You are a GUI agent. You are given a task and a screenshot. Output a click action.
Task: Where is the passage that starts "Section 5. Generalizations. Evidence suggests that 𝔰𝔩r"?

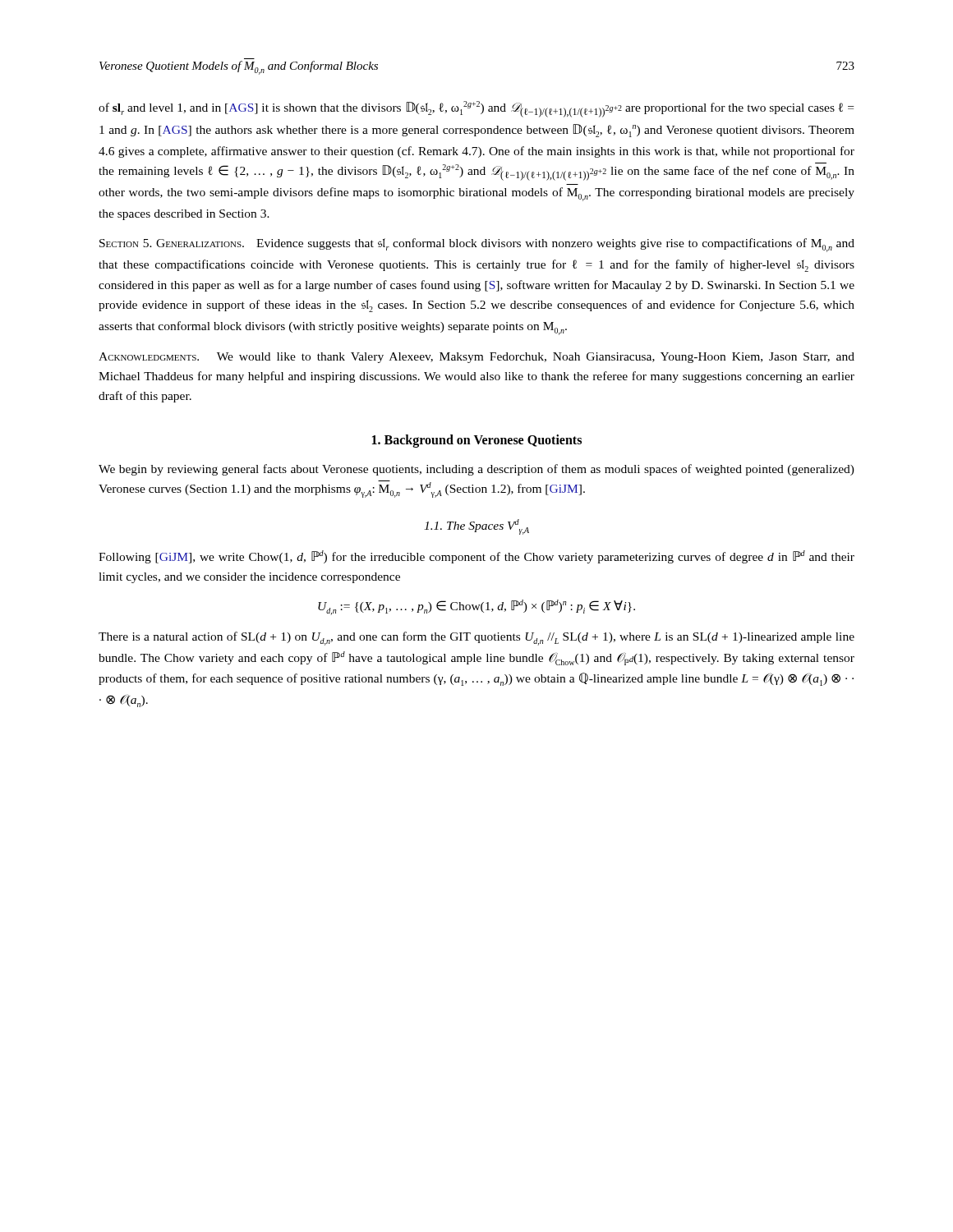(476, 285)
